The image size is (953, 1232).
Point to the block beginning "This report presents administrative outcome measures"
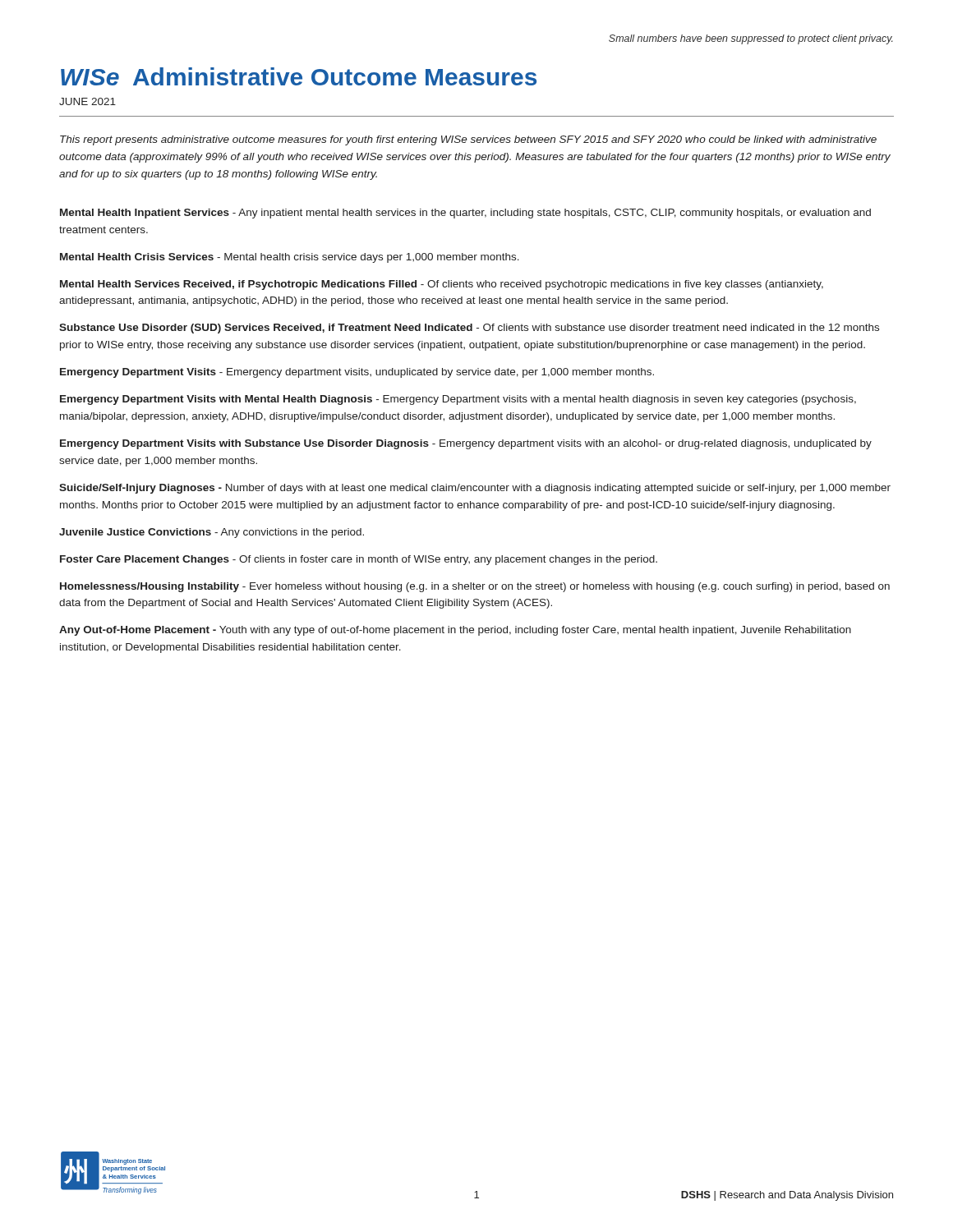tap(475, 156)
